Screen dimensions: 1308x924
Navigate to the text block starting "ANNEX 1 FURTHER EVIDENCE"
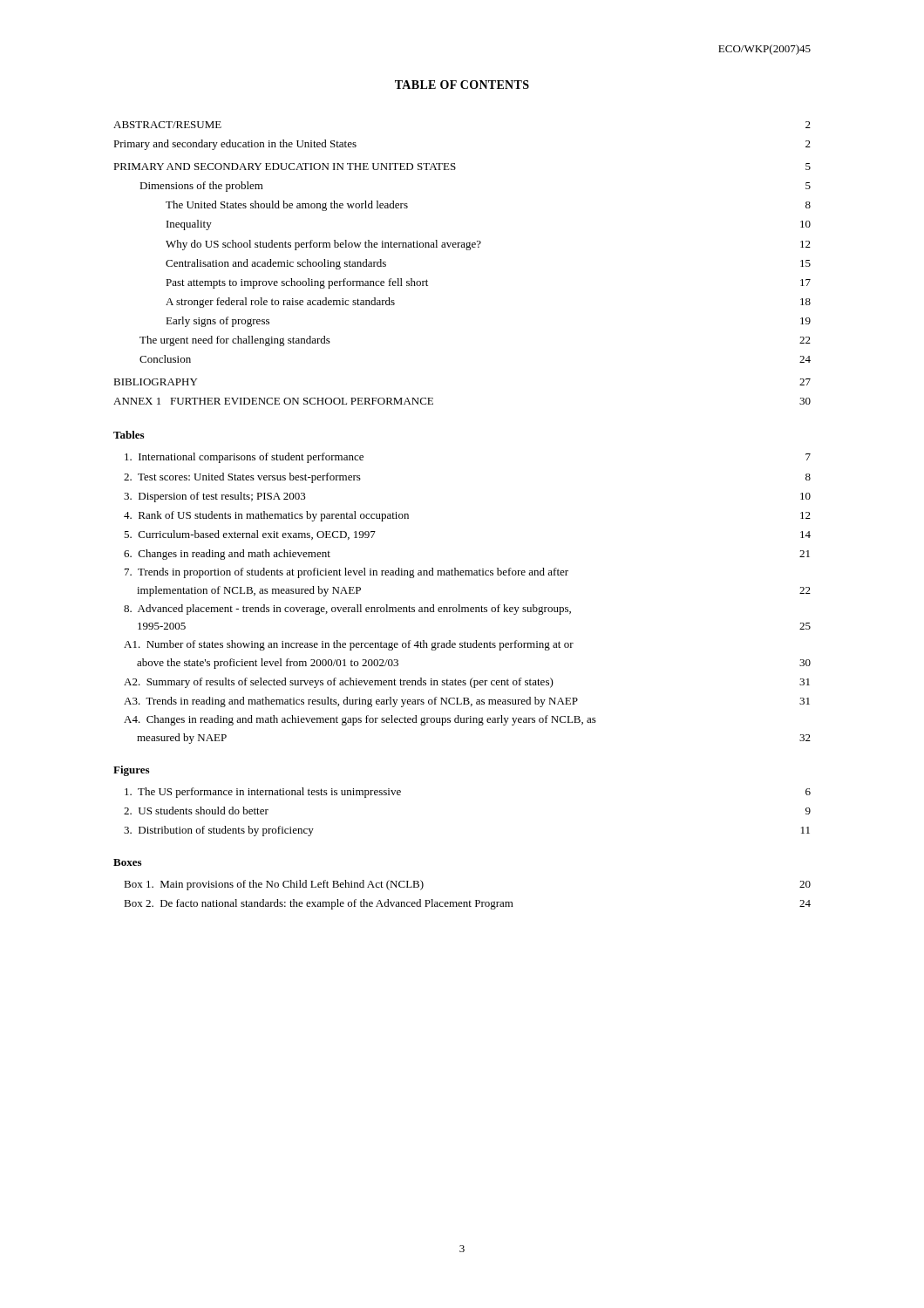click(x=134, y=401)
